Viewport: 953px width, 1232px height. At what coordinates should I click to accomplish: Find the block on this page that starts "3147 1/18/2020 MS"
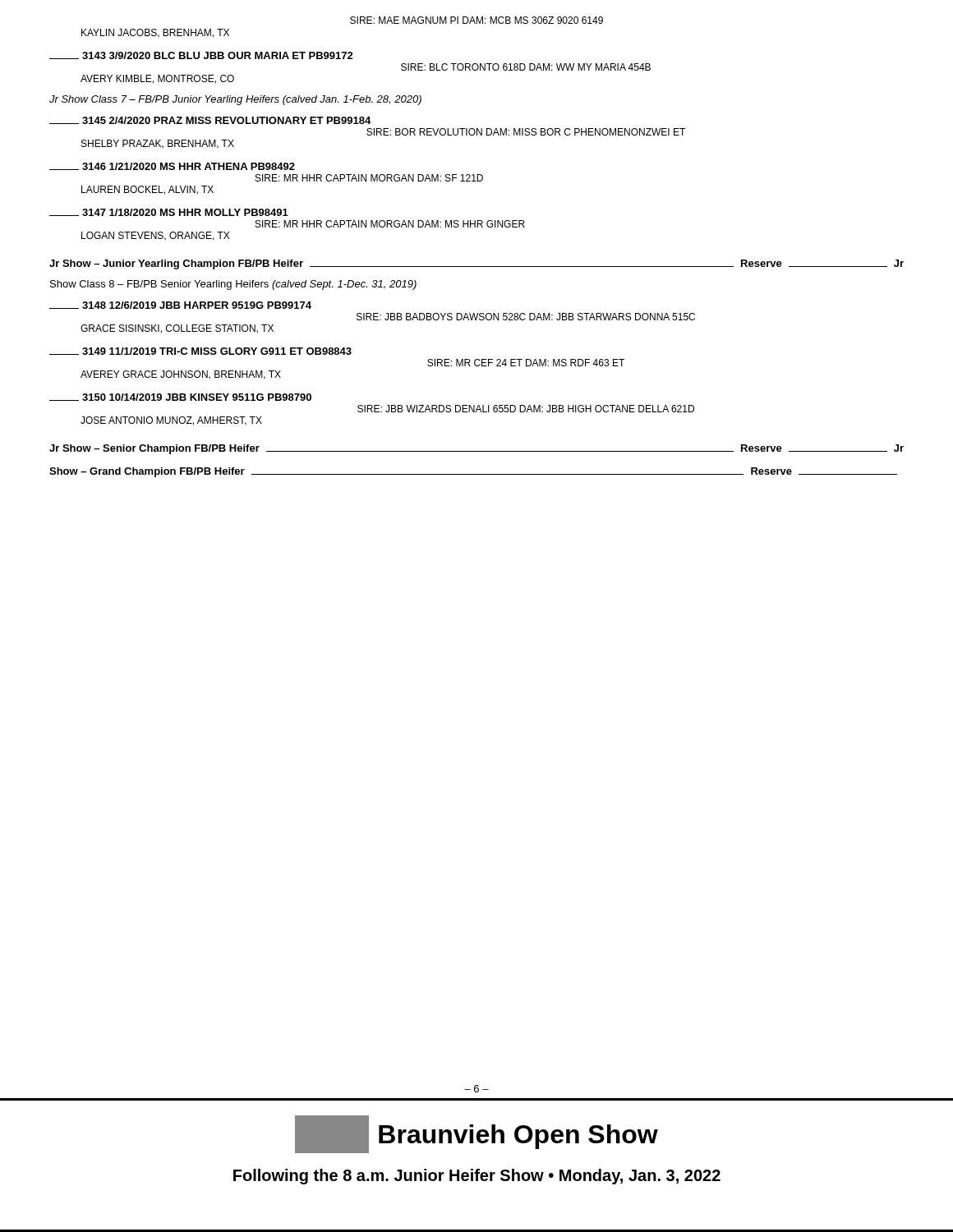pyautogui.click(x=476, y=223)
